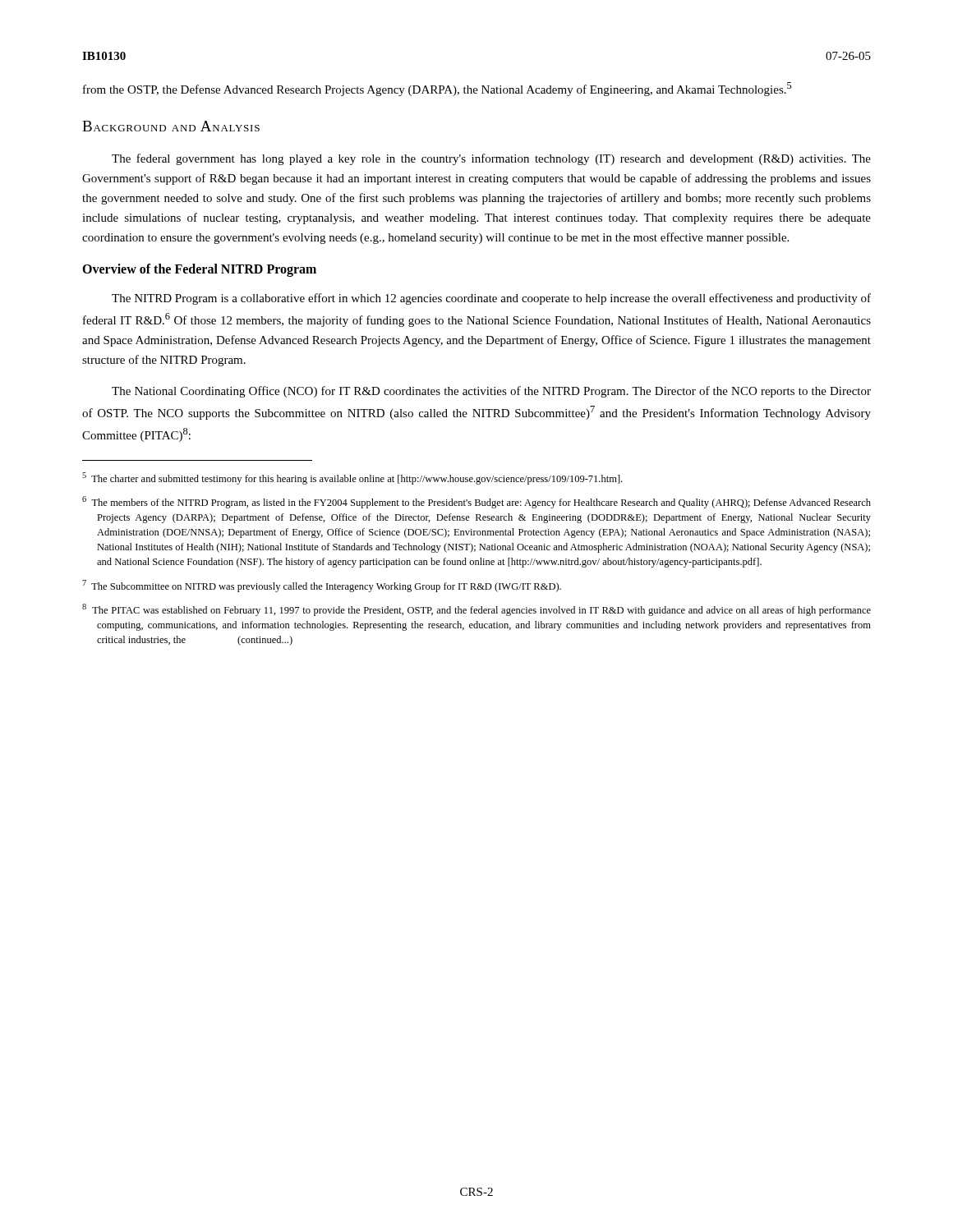Viewport: 953px width, 1232px height.
Task: Find the block starting "7 The Subcommittee on NITRD was"
Action: [322, 585]
